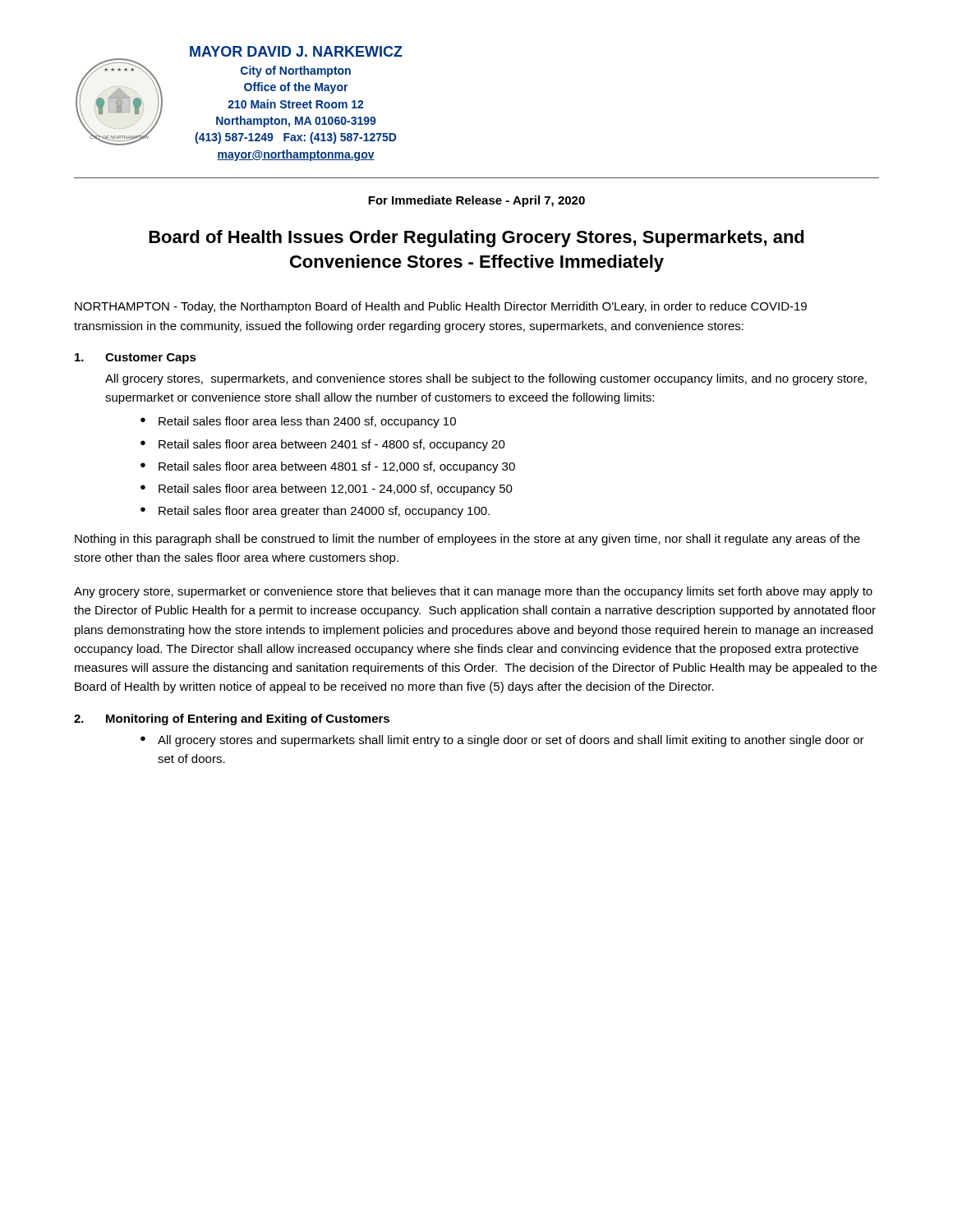Select the list item that says "Retail sales floor area greater than 24000"

(324, 511)
